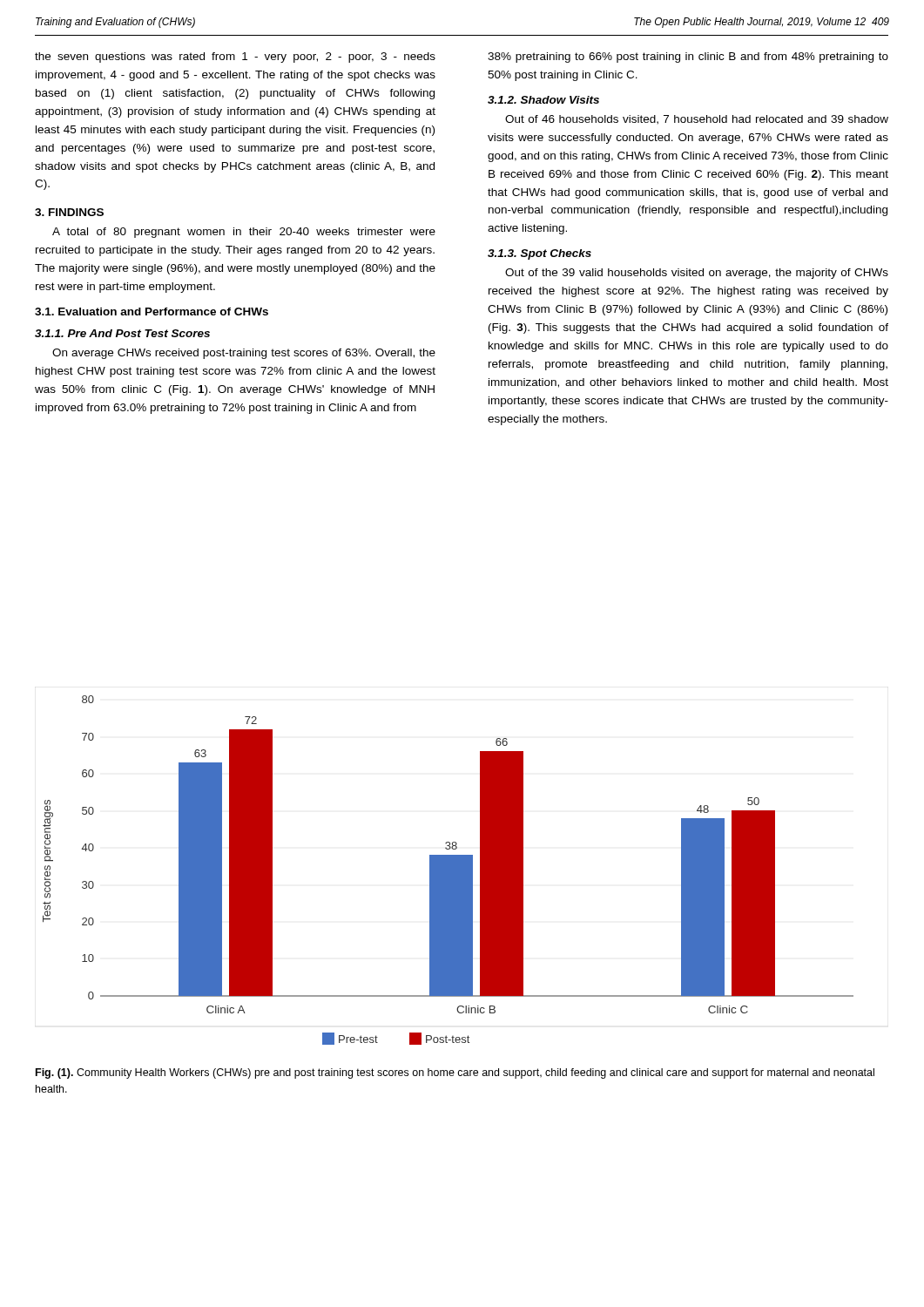The image size is (924, 1307).
Task: Find the text block with the text "the seven questions"
Action: pos(235,121)
